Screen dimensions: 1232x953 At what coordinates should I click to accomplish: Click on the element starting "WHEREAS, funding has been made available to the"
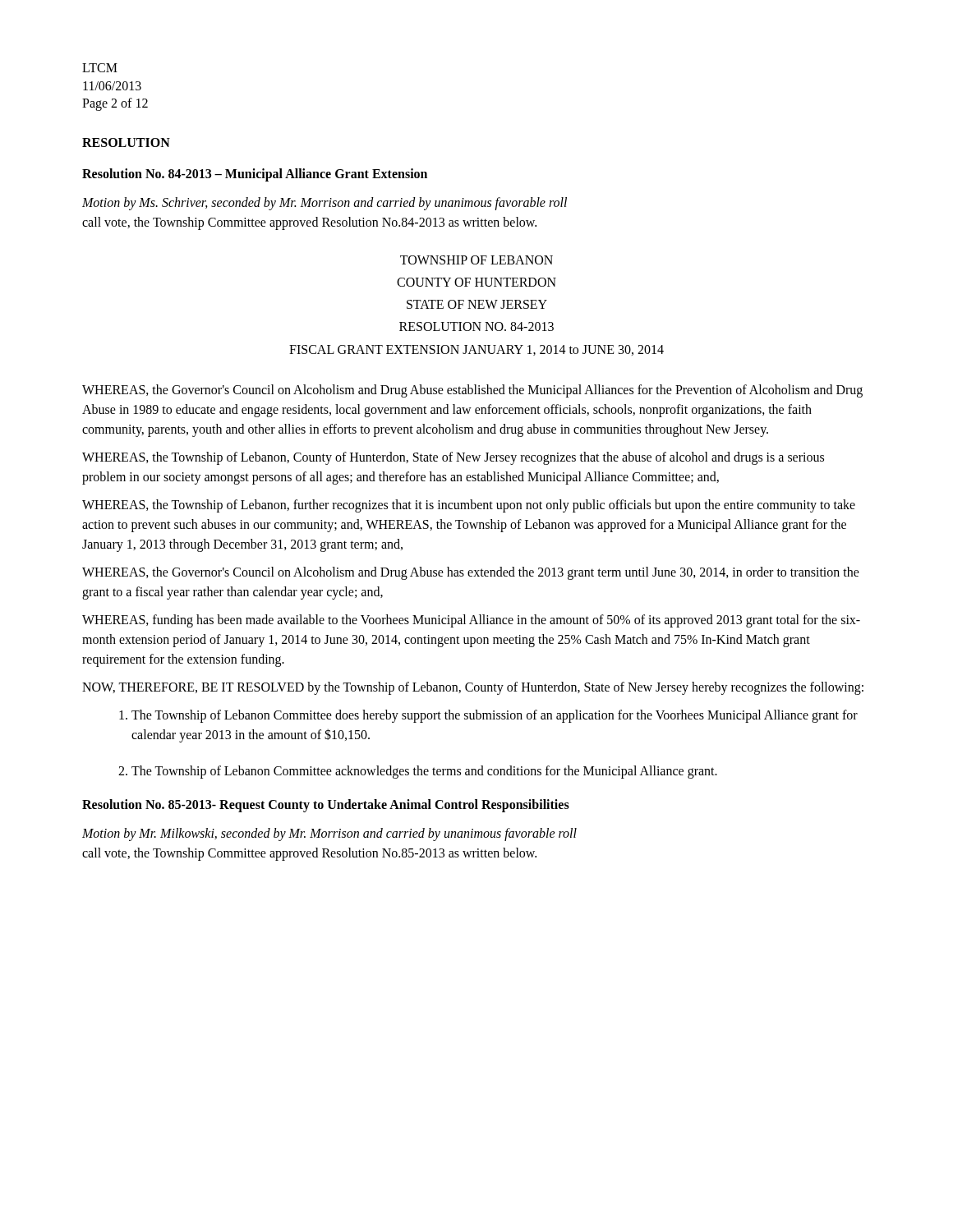point(471,639)
